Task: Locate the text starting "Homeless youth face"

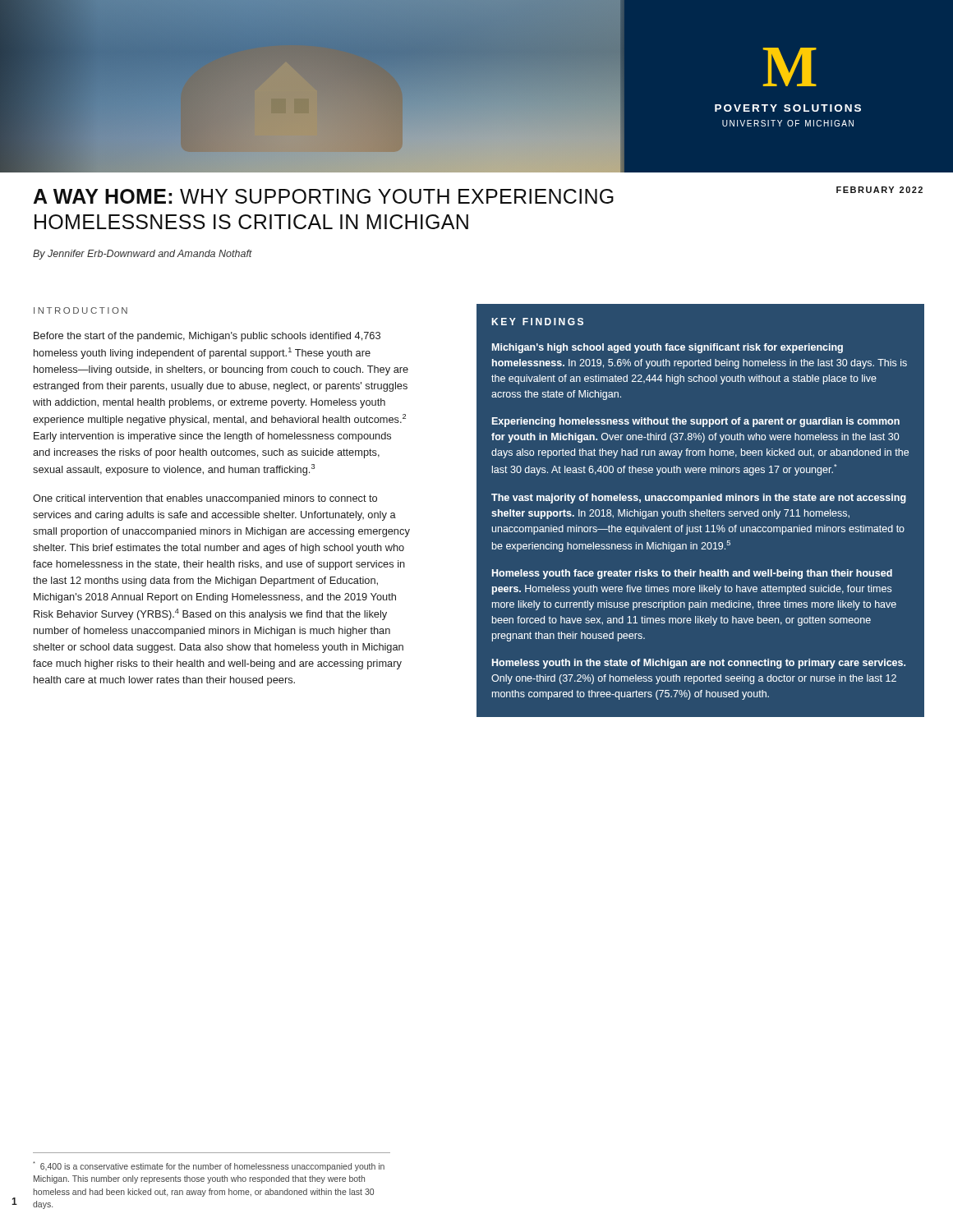Action: coord(694,604)
